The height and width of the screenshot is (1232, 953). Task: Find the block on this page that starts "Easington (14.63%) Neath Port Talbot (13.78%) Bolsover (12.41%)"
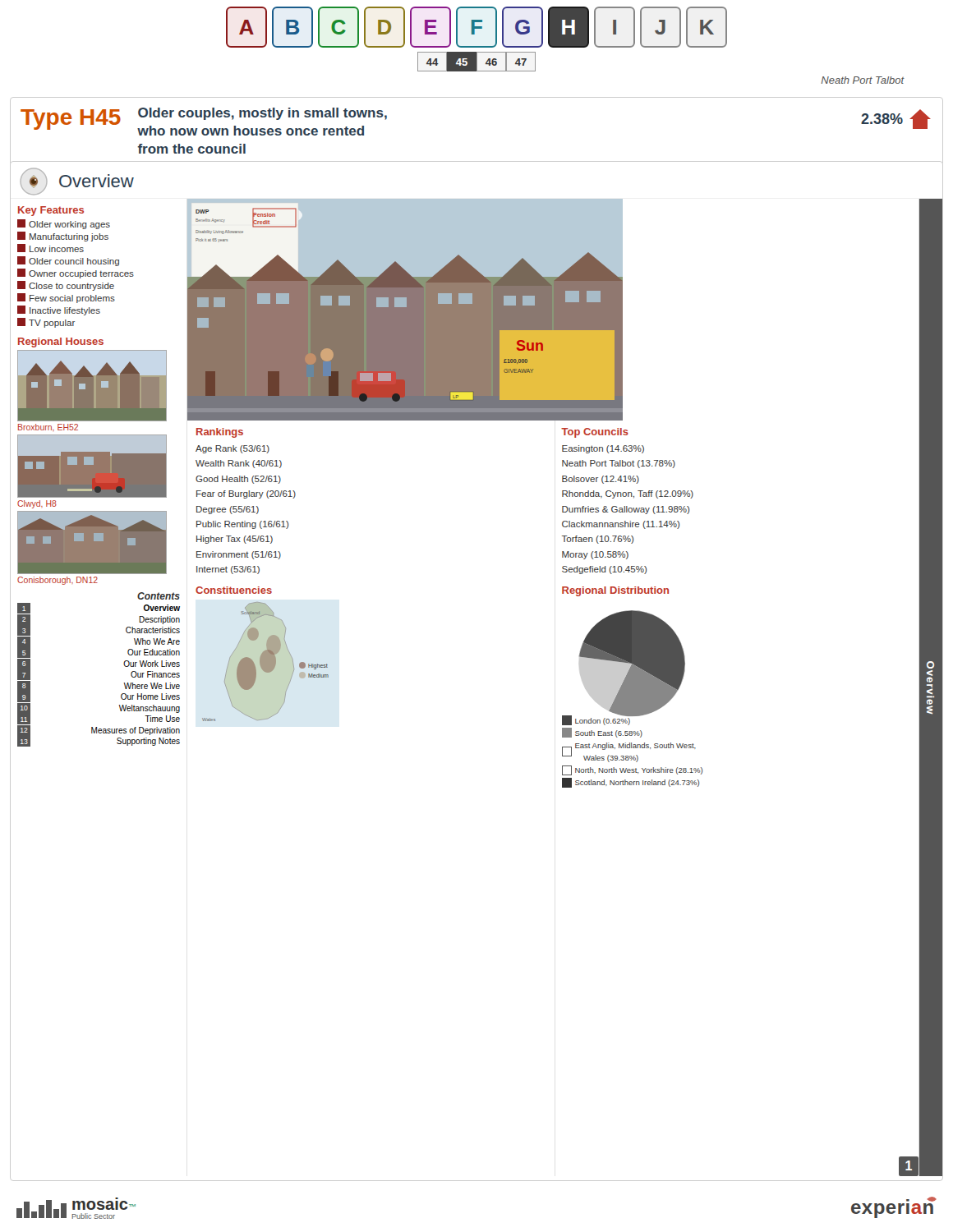coord(628,509)
